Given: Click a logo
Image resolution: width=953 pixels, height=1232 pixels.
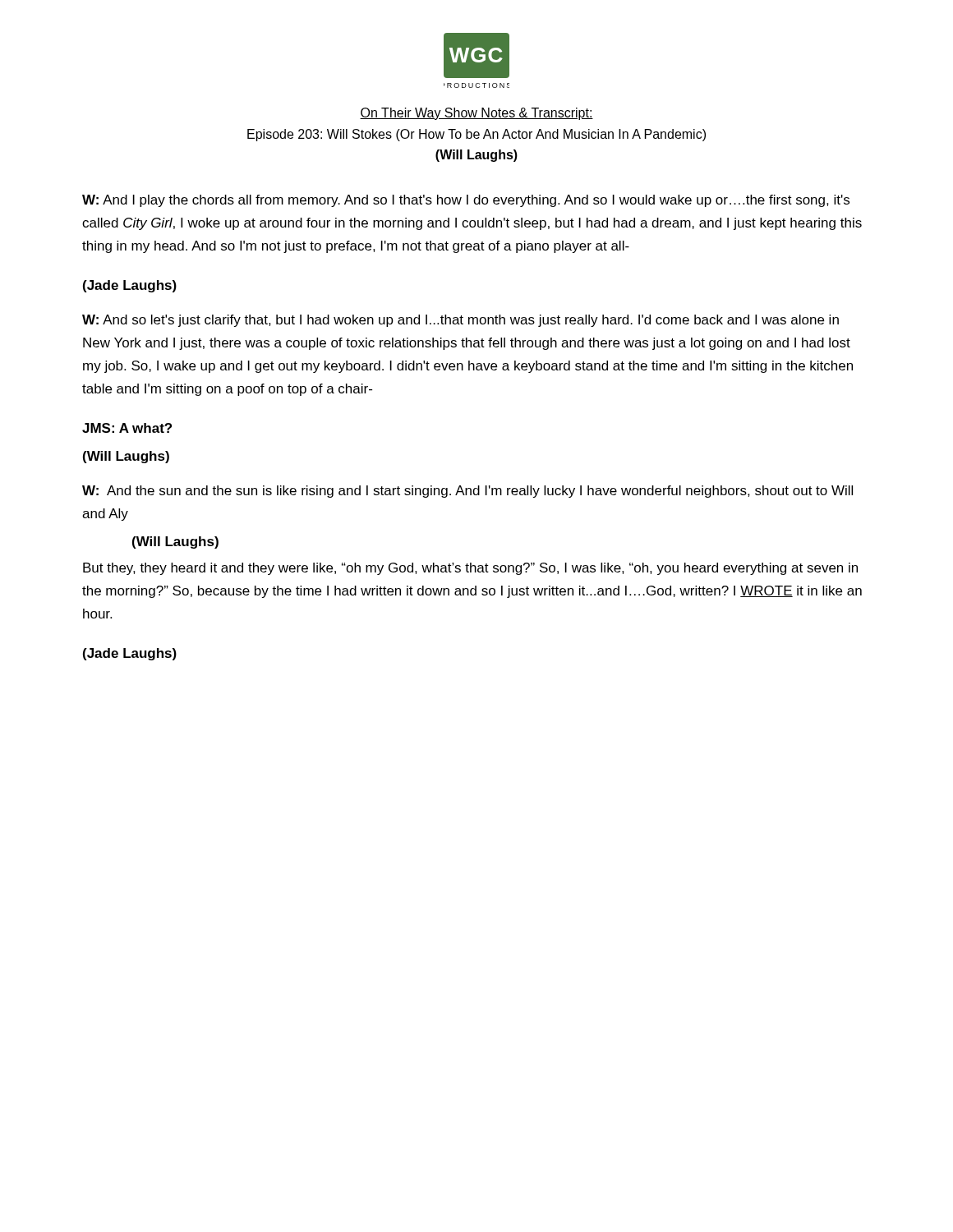Looking at the screenshot, I should pyautogui.click(x=476, y=64).
